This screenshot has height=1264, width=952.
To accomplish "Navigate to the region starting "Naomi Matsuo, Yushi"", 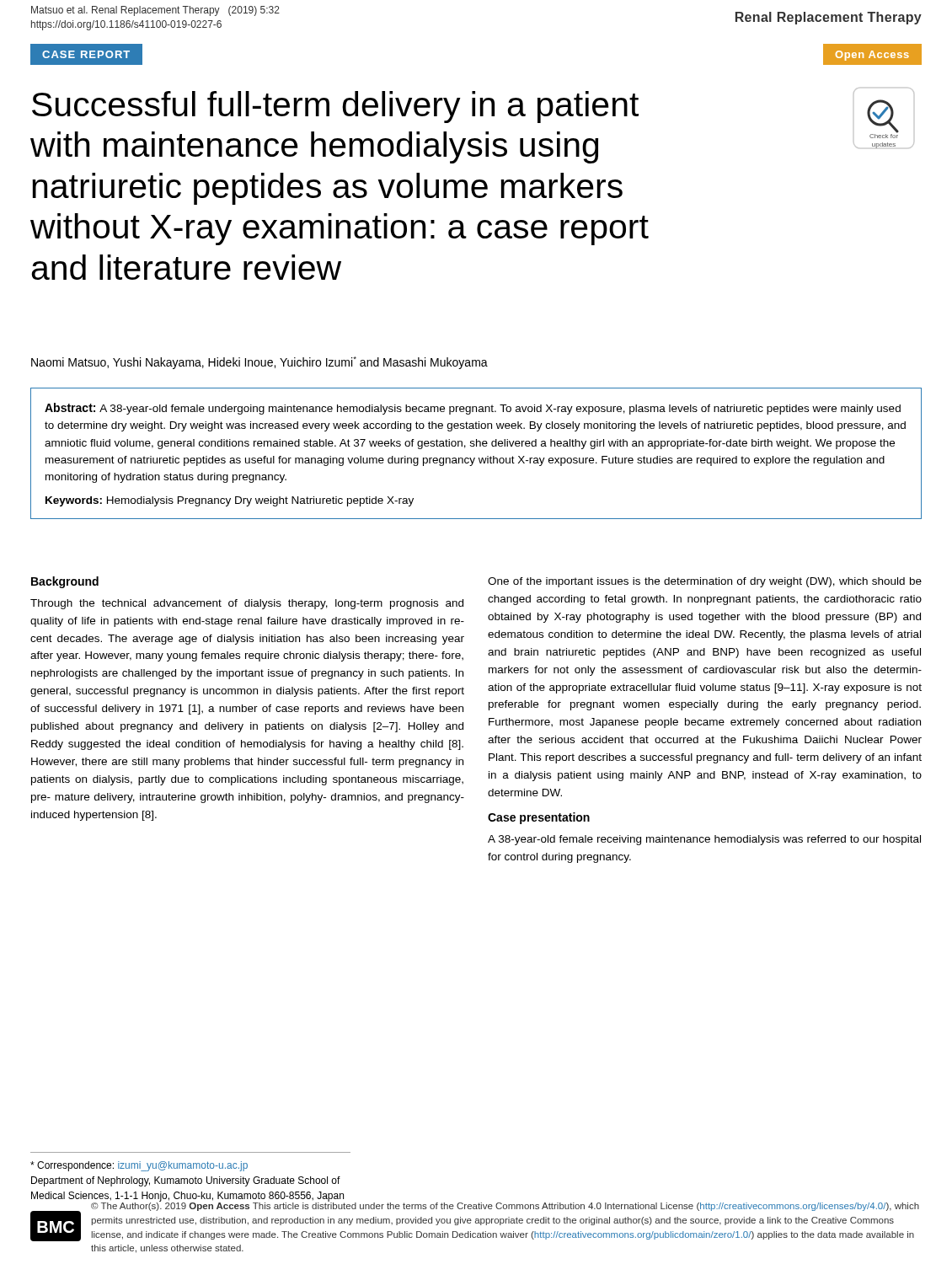I will click(259, 361).
